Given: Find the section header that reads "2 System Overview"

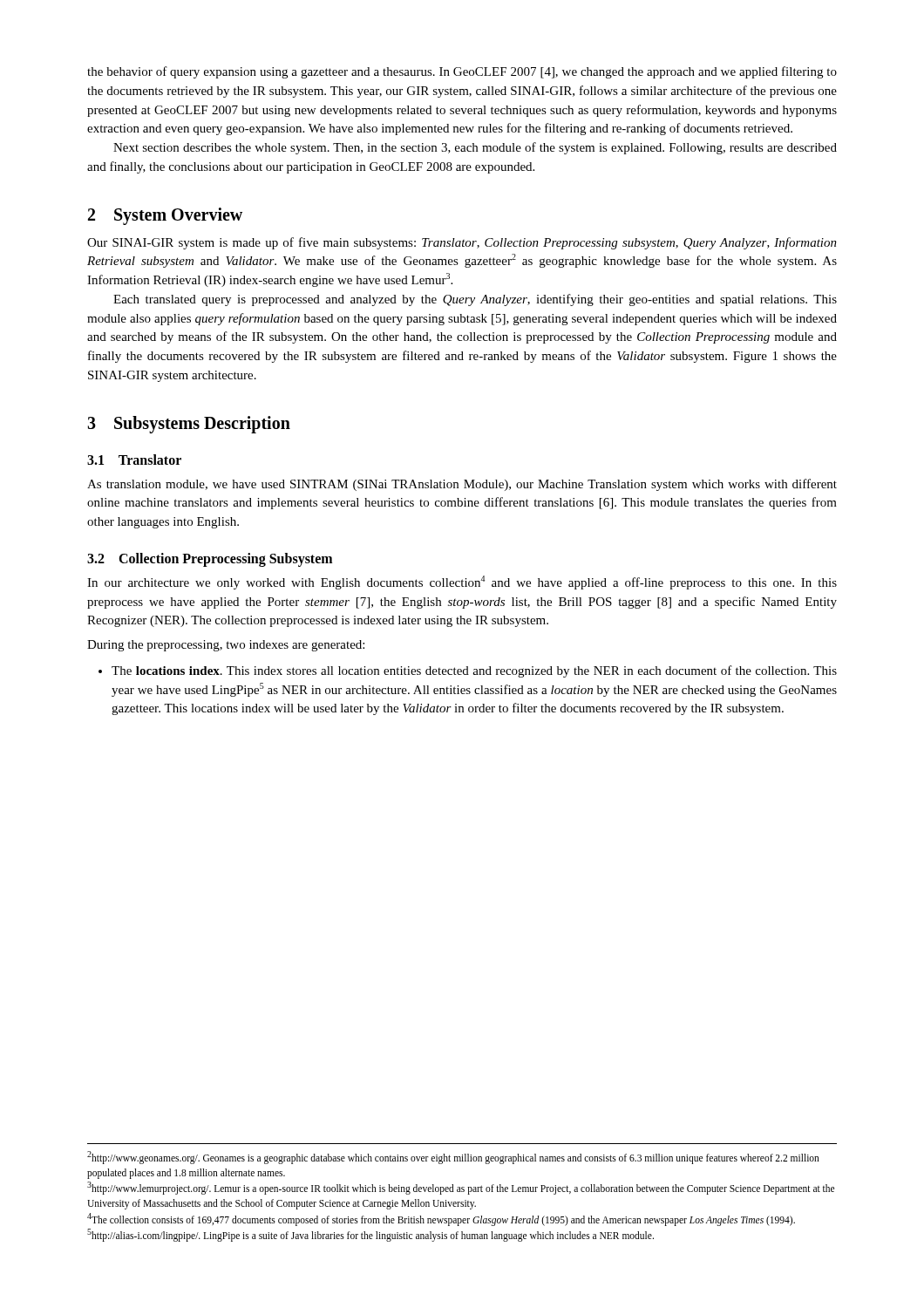Looking at the screenshot, I should (165, 214).
